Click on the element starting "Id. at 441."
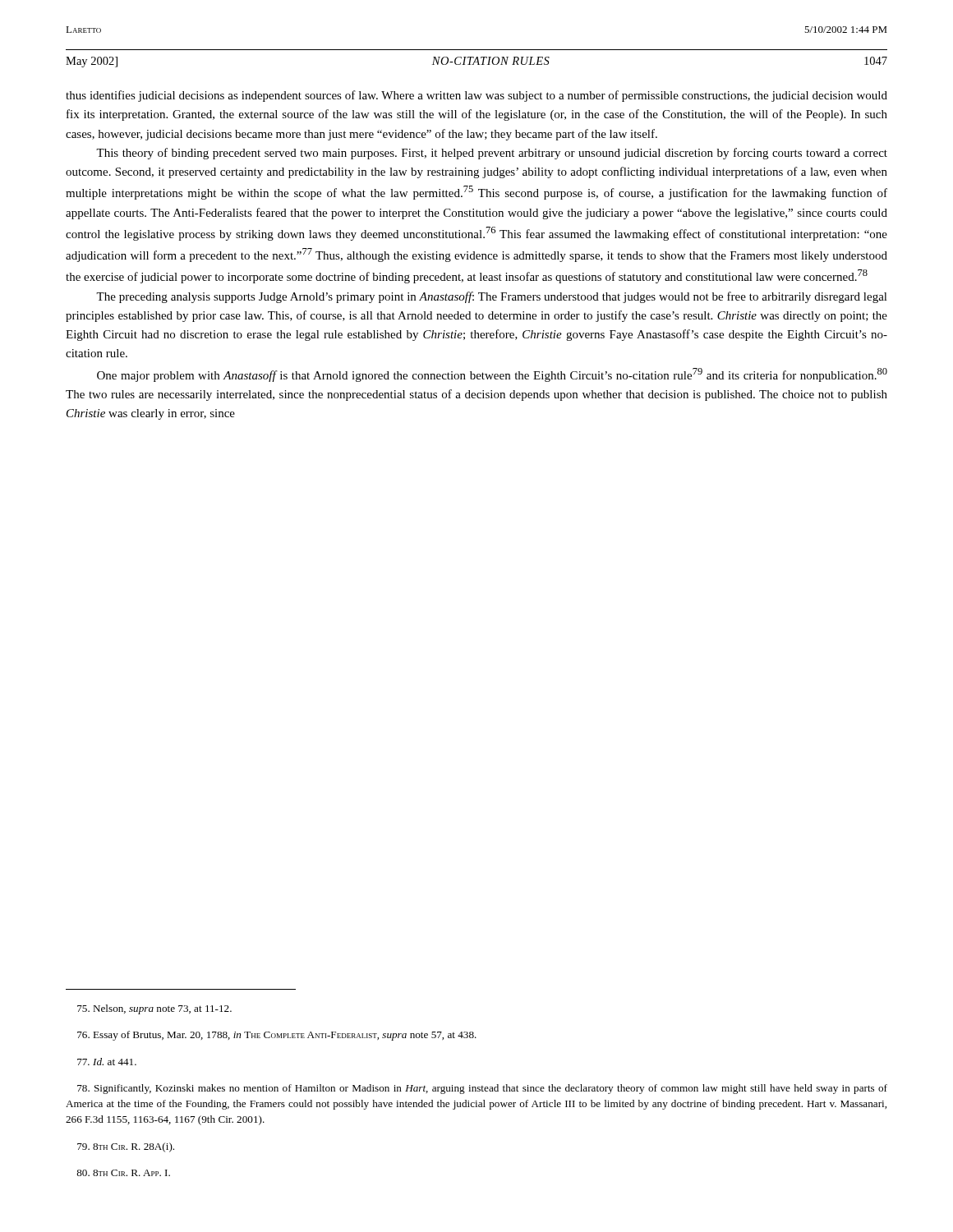 coord(107,1062)
